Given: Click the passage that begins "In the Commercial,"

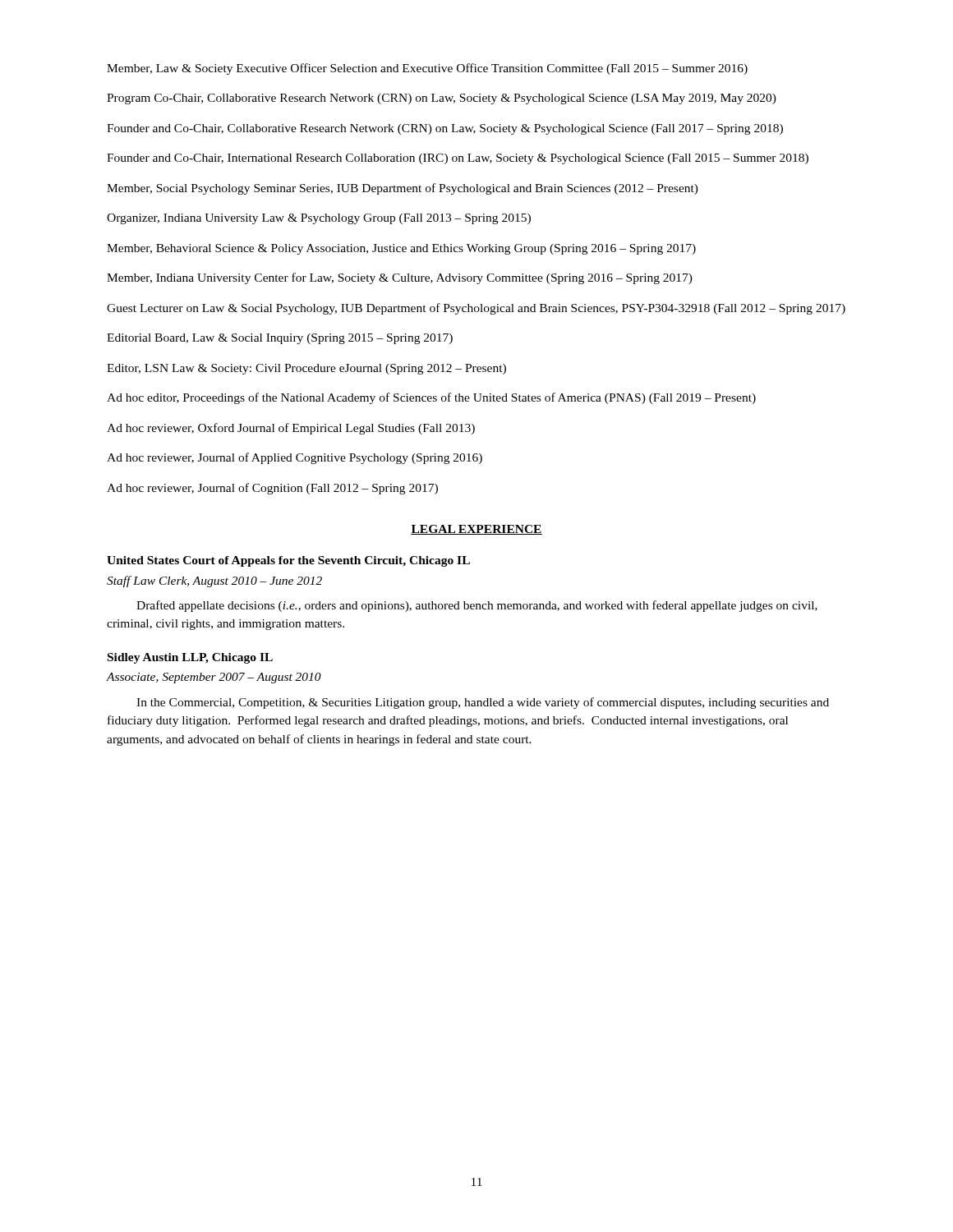Looking at the screenshot, I should [468, 720].
